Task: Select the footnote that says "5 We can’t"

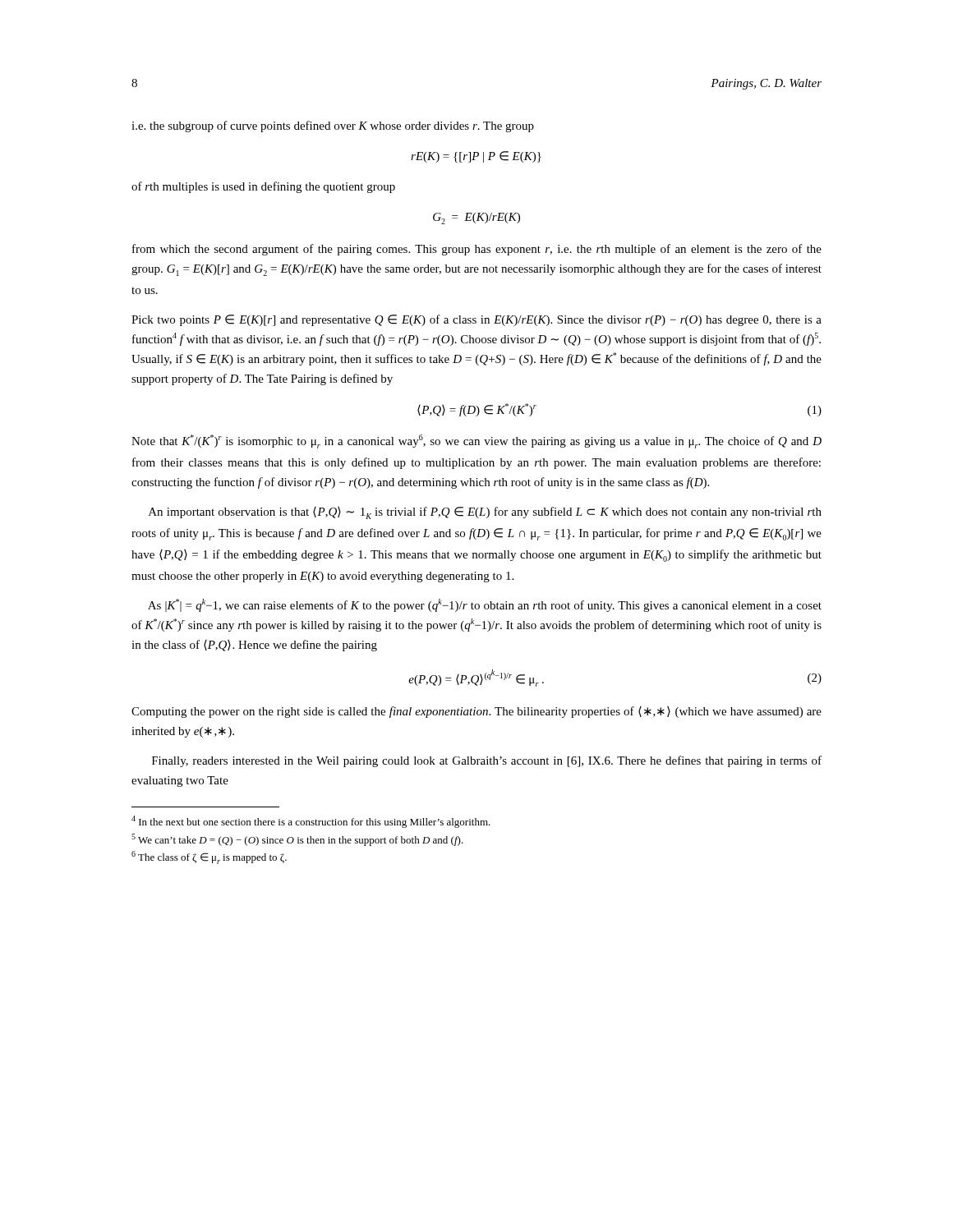Action: (297, 839)
